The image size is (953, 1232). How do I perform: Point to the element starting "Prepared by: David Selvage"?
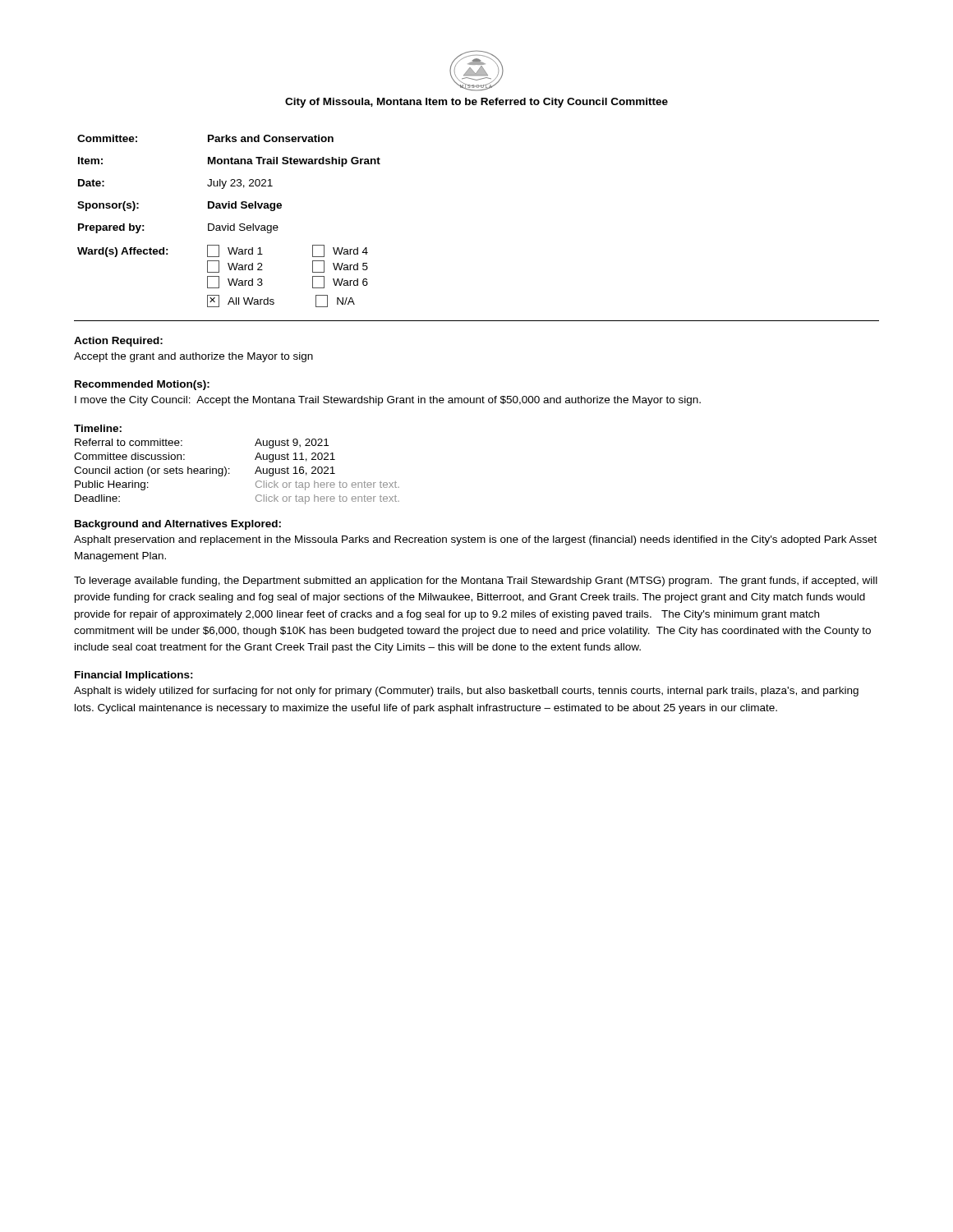click(x=101, y=228)
